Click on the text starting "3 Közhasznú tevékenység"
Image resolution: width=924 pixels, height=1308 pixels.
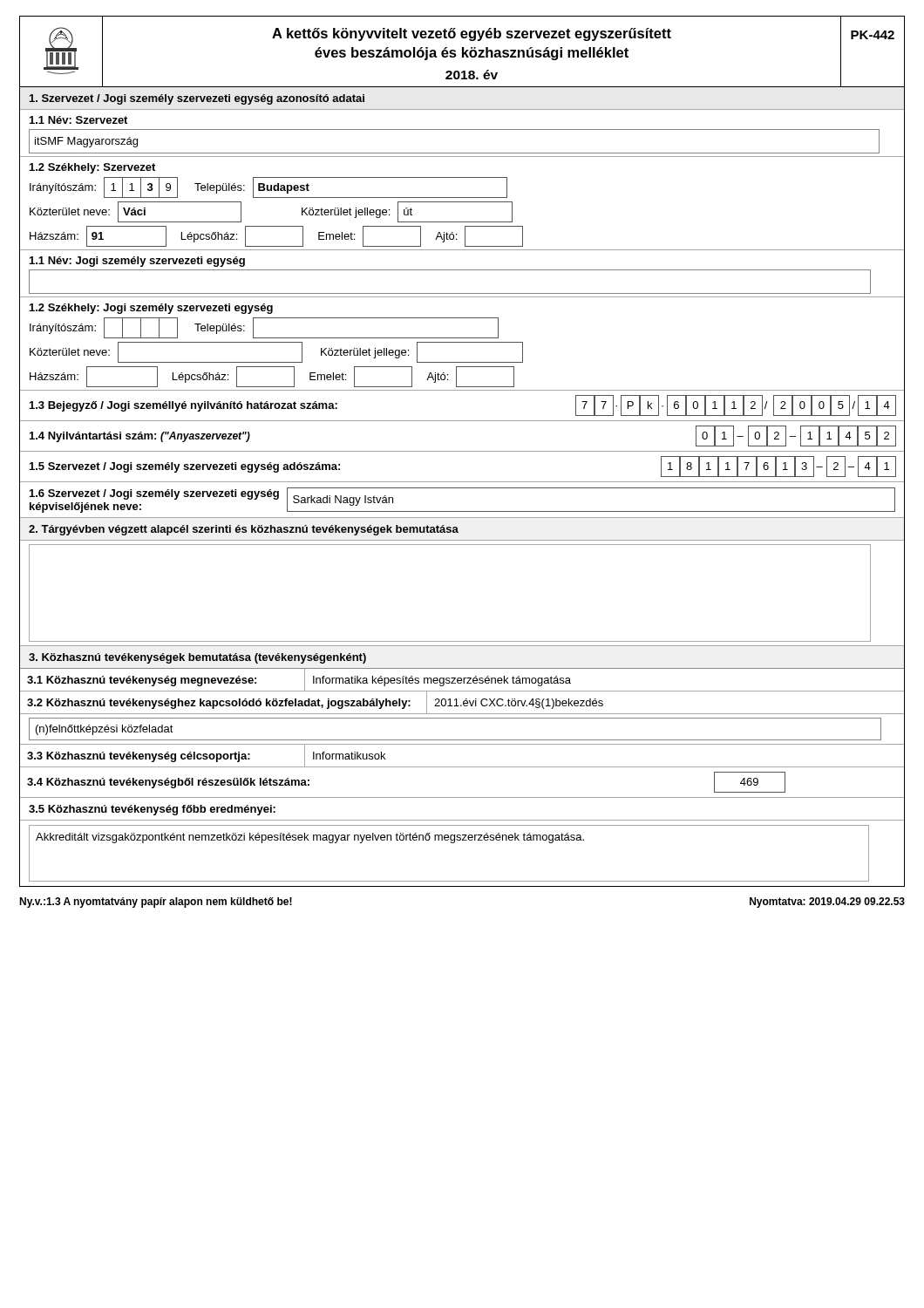point(139,755)
